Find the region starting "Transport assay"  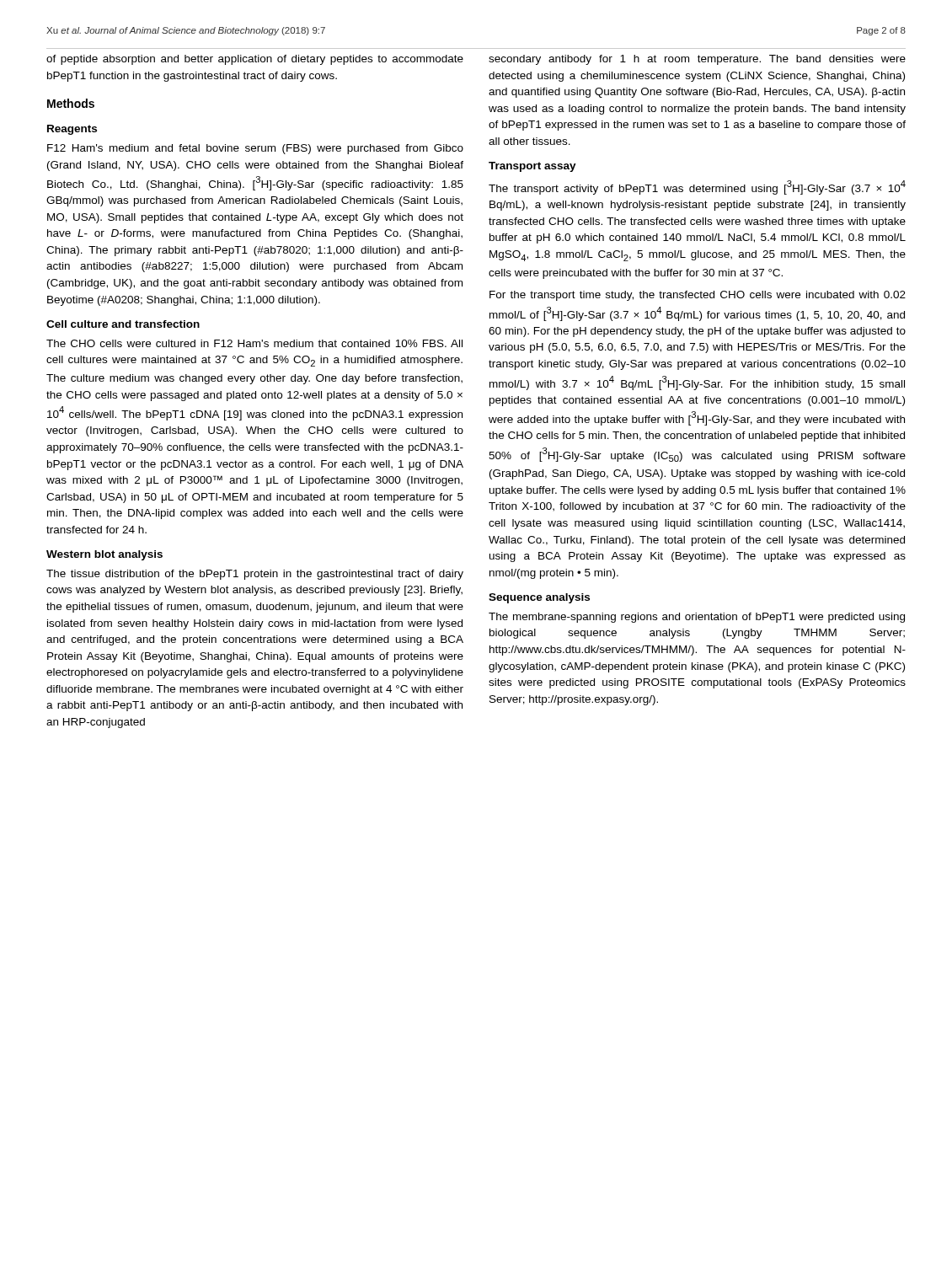[x=532, y=166]
